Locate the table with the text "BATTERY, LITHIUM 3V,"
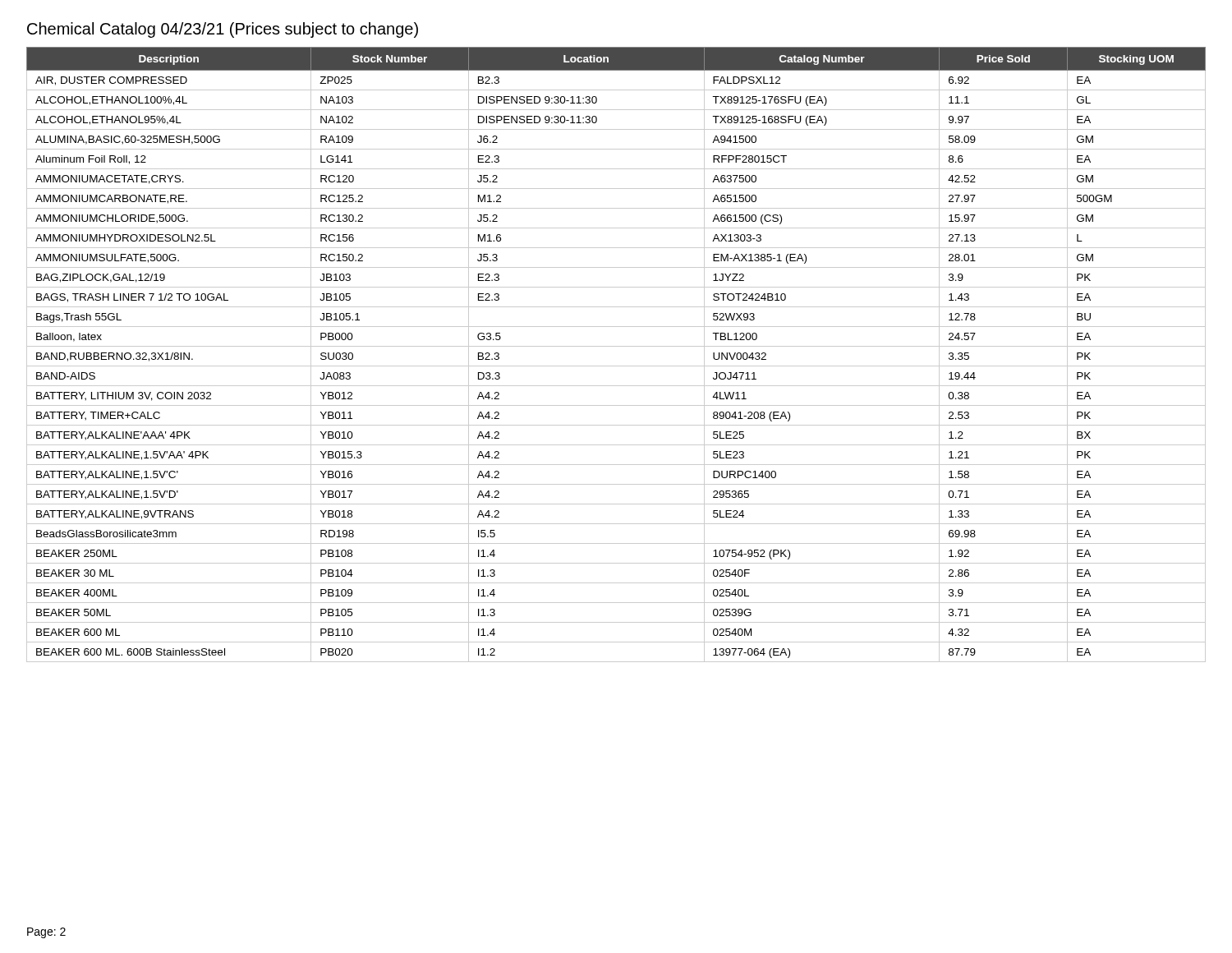 point(616,354)
